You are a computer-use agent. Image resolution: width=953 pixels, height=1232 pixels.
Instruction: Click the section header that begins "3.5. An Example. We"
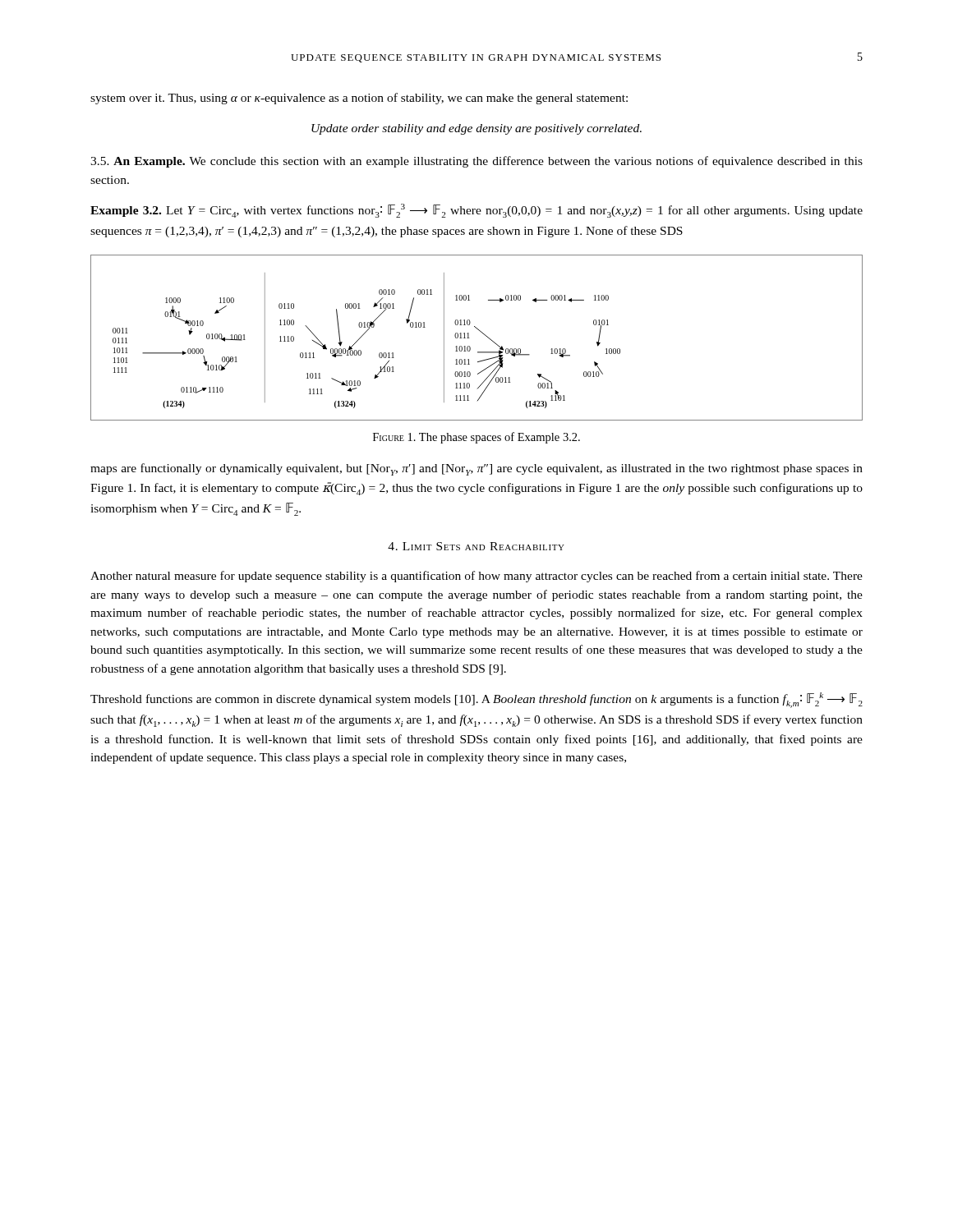click(x=476, y=170)
